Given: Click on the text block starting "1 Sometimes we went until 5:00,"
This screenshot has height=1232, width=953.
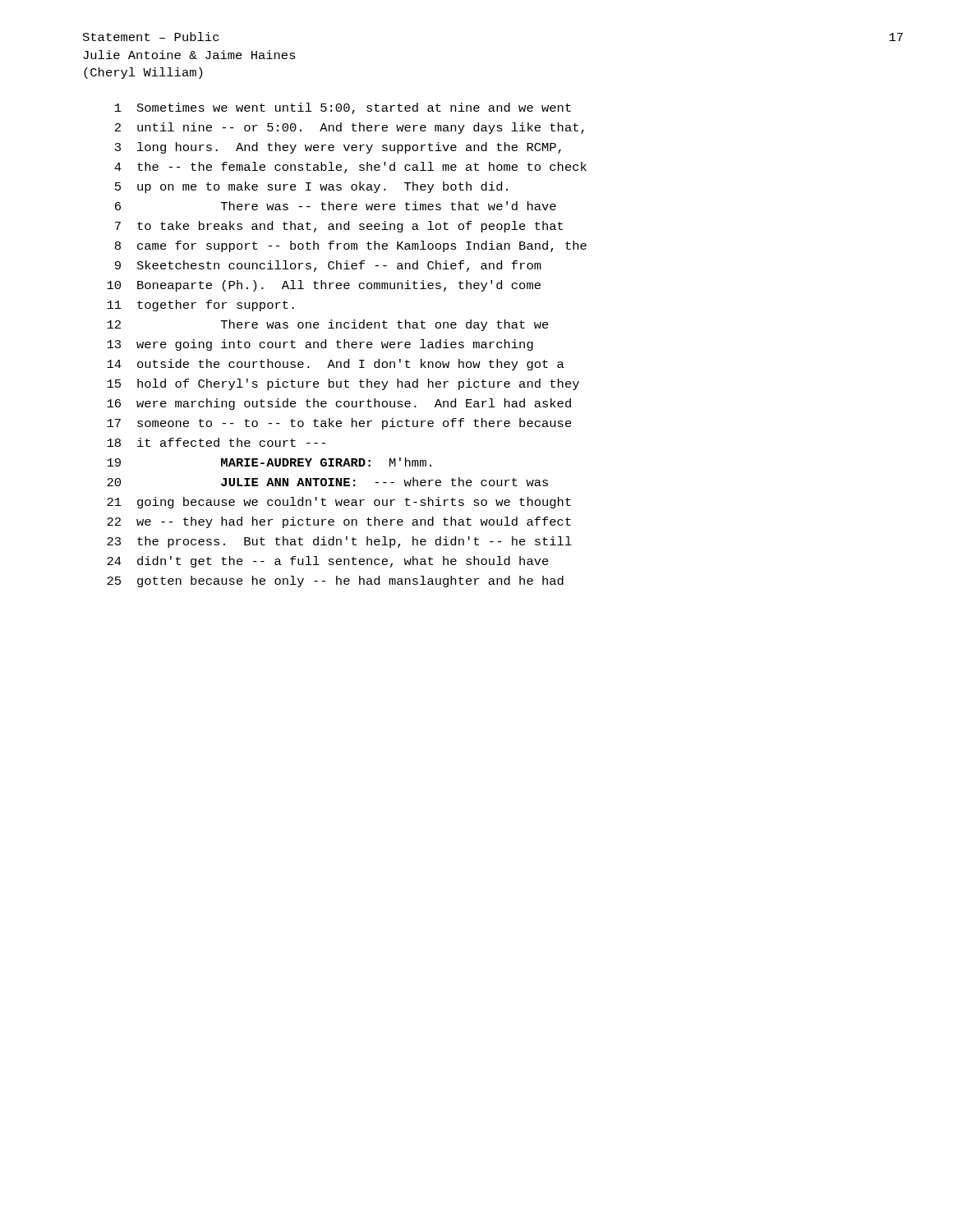Looking at the screenshot, I should coord(485,108).
